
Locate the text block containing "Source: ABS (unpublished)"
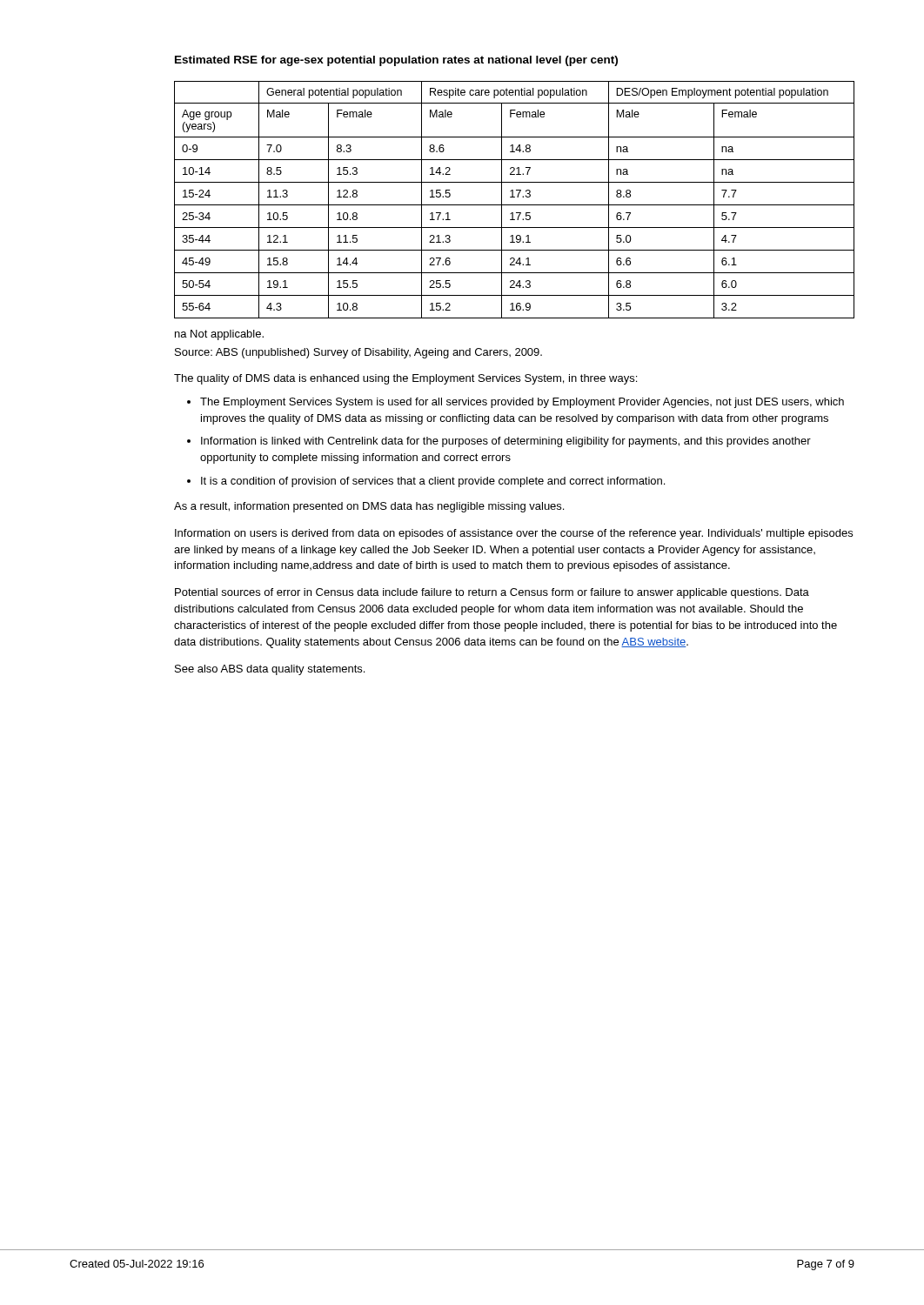point(358,352)
